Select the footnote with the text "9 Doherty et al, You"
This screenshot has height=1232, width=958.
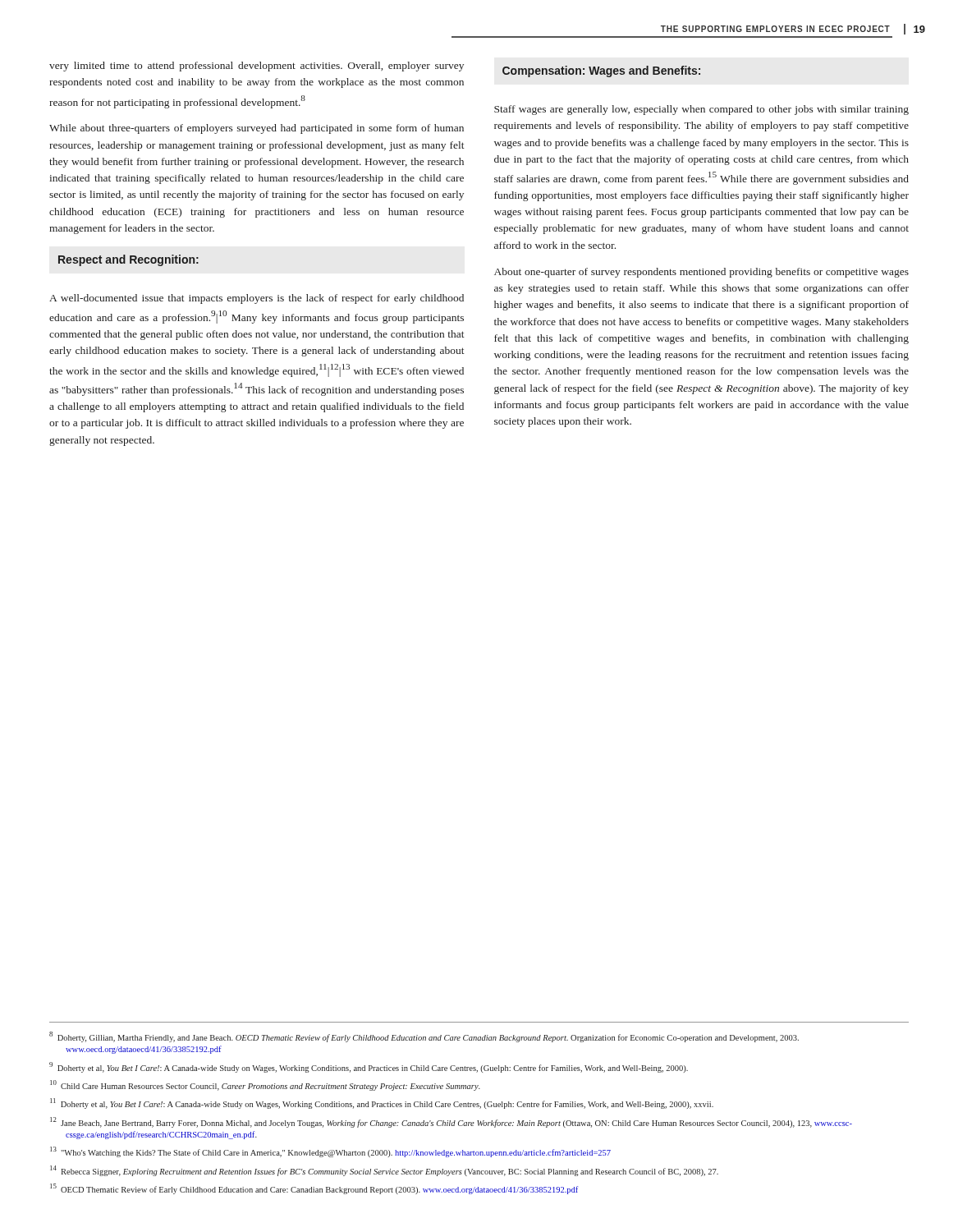tap(369, 1066)
